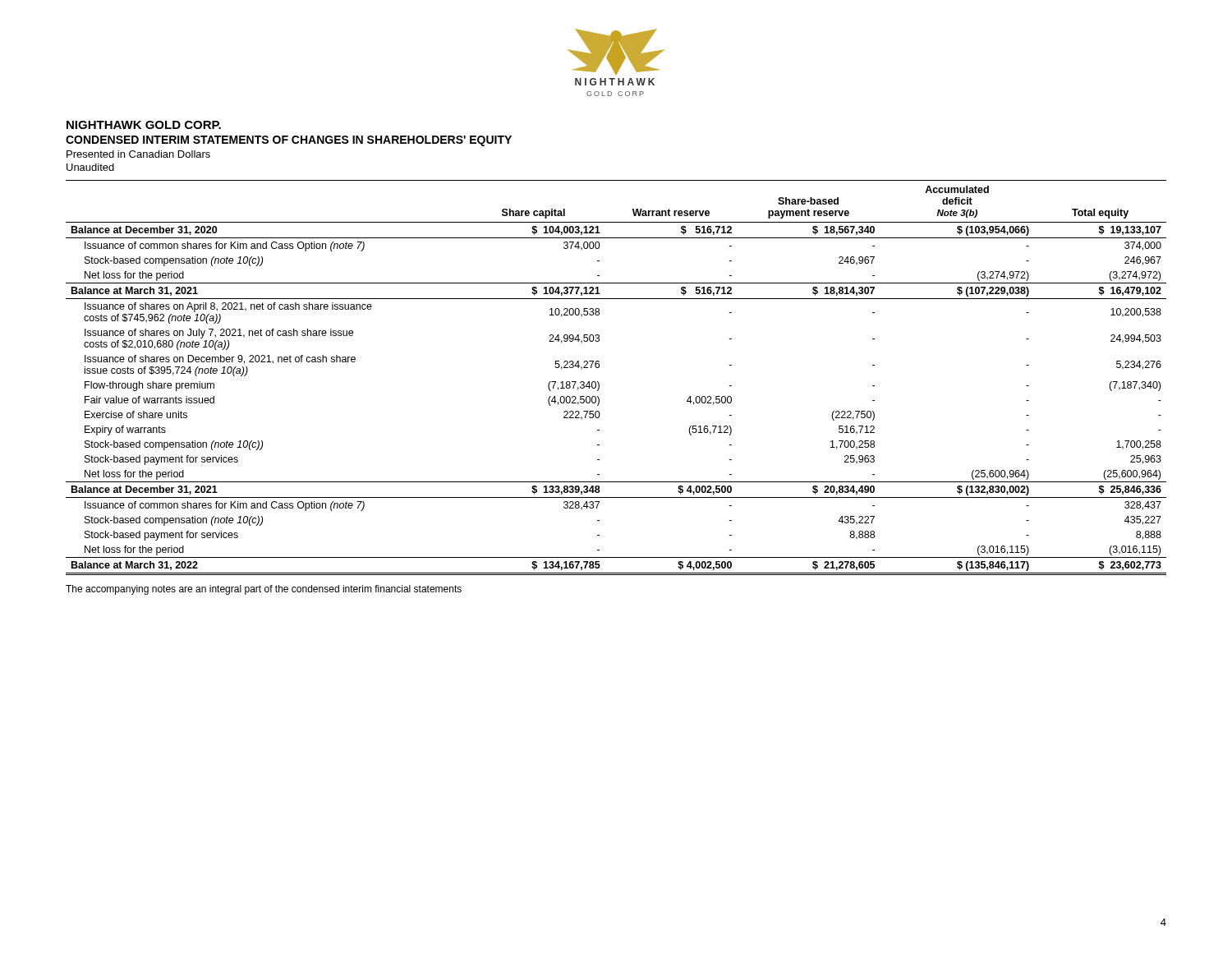Locate the table with the text "Share-based payment reserve"
Screen dimensions: 953x1232
pos(616,377)
